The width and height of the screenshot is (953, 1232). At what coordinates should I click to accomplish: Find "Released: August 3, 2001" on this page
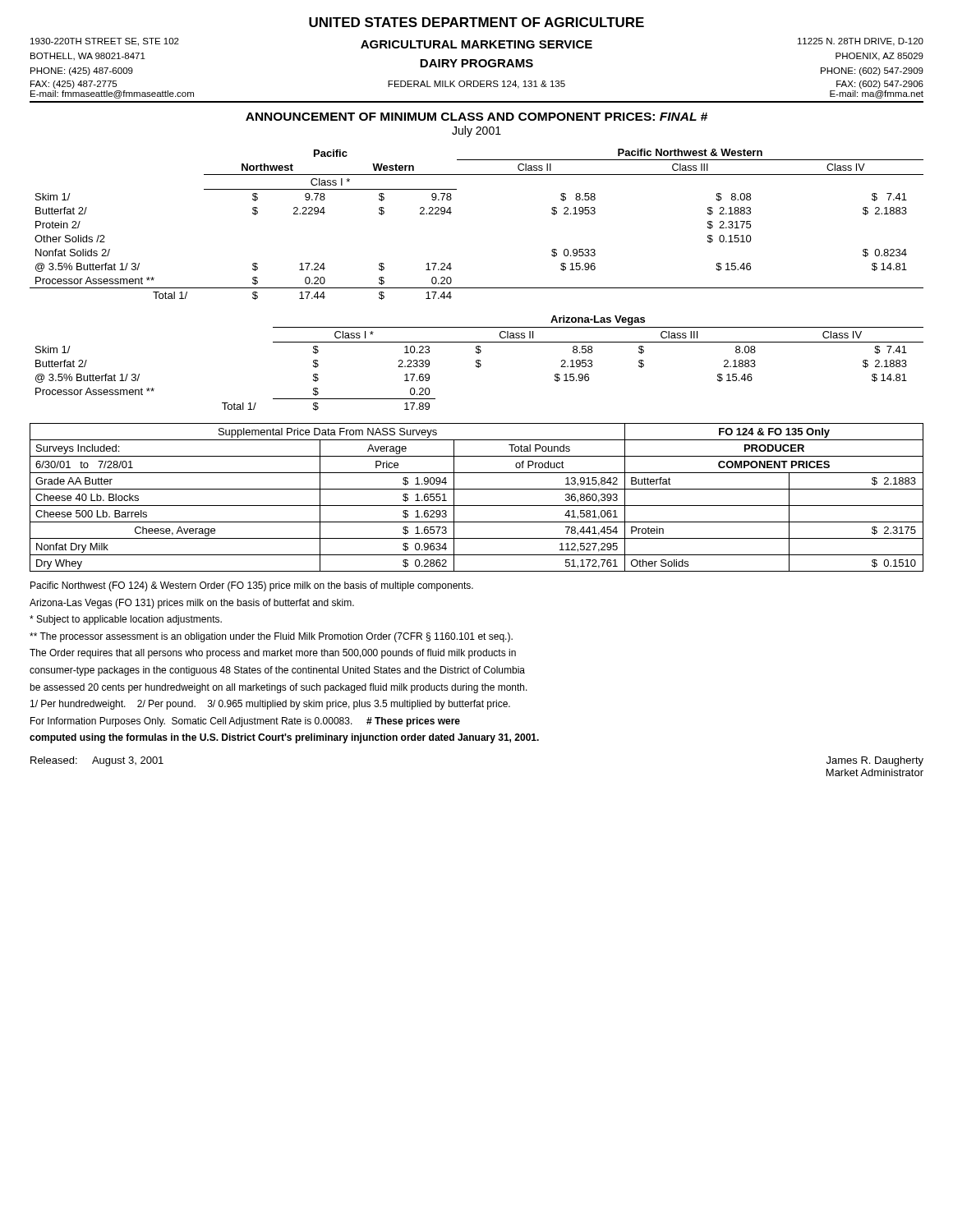(97, 760)
